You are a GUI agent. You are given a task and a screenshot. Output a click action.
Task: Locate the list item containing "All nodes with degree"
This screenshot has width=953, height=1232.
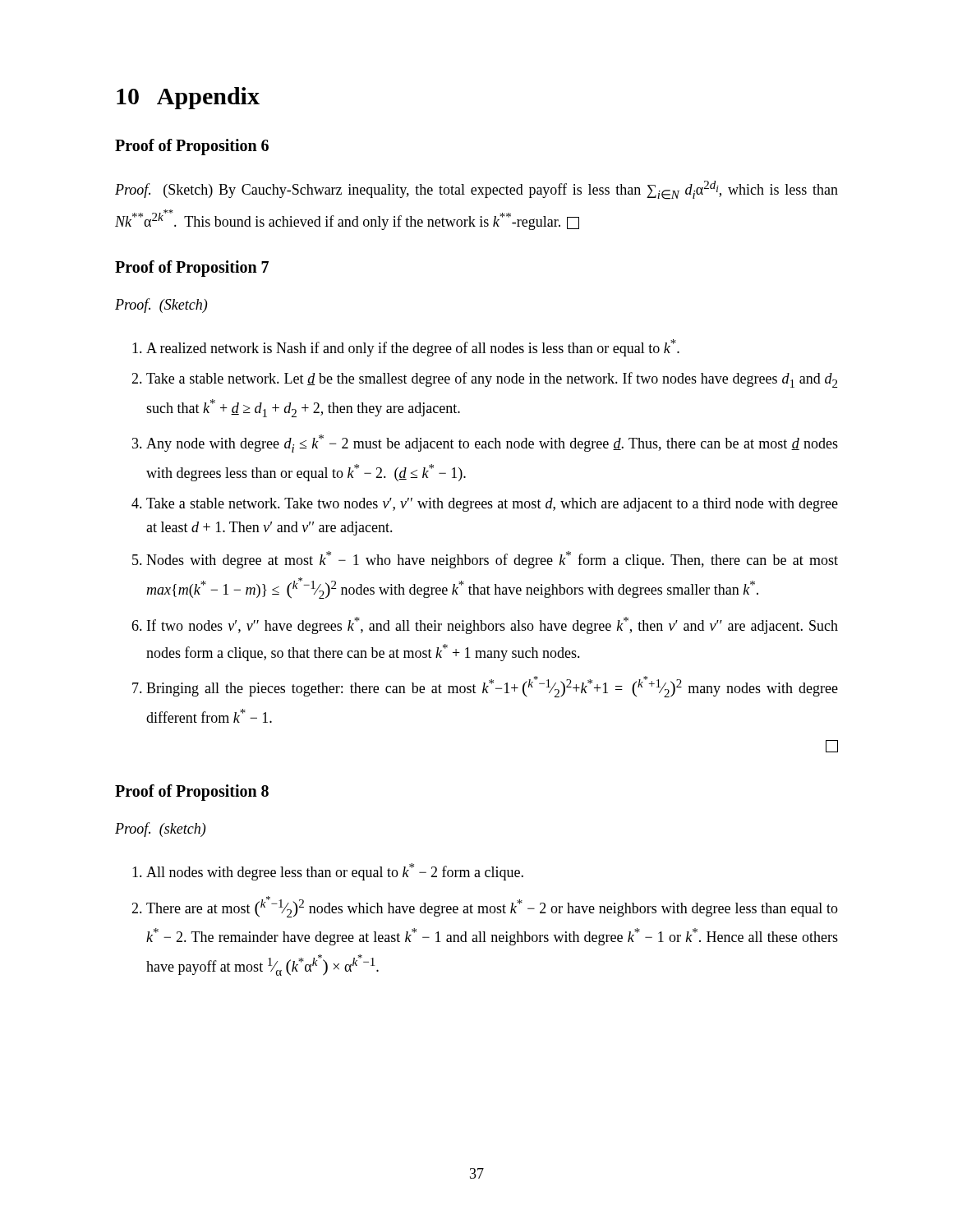tap(492, 871)
